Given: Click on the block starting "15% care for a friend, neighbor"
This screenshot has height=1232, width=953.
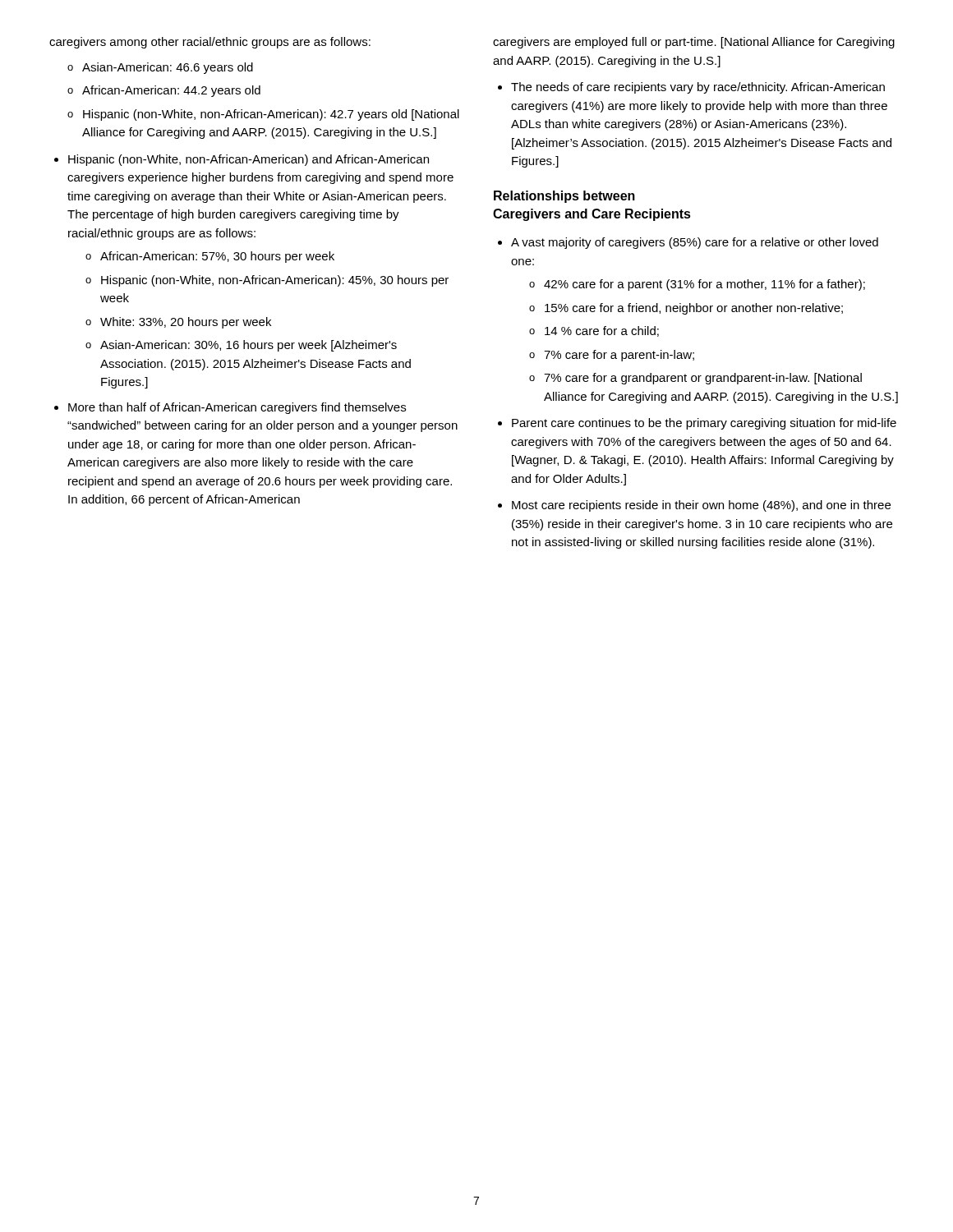Looking at the screenshot, I should [694, 307].
